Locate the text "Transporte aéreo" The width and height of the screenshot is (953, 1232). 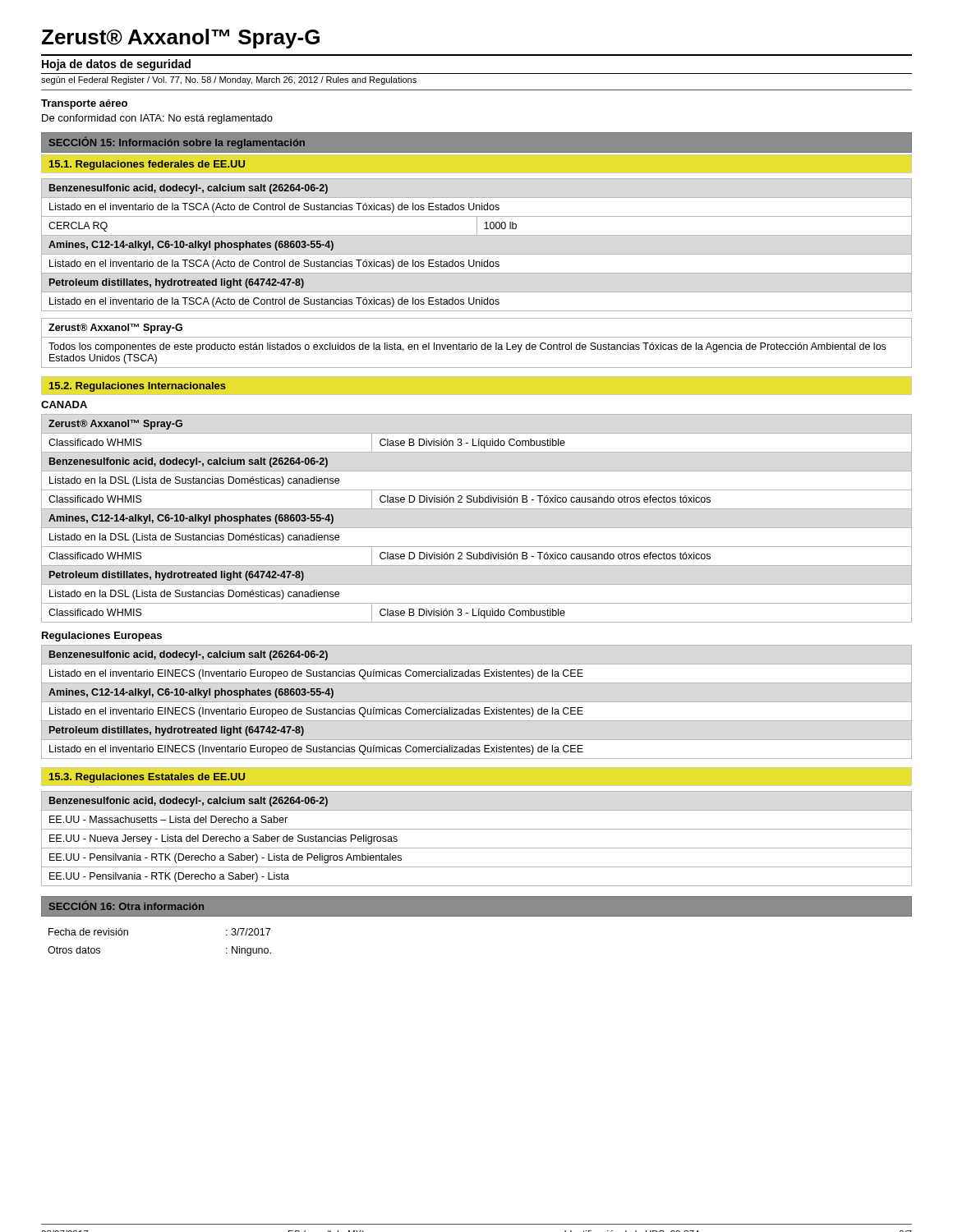[x=84, y=103]
